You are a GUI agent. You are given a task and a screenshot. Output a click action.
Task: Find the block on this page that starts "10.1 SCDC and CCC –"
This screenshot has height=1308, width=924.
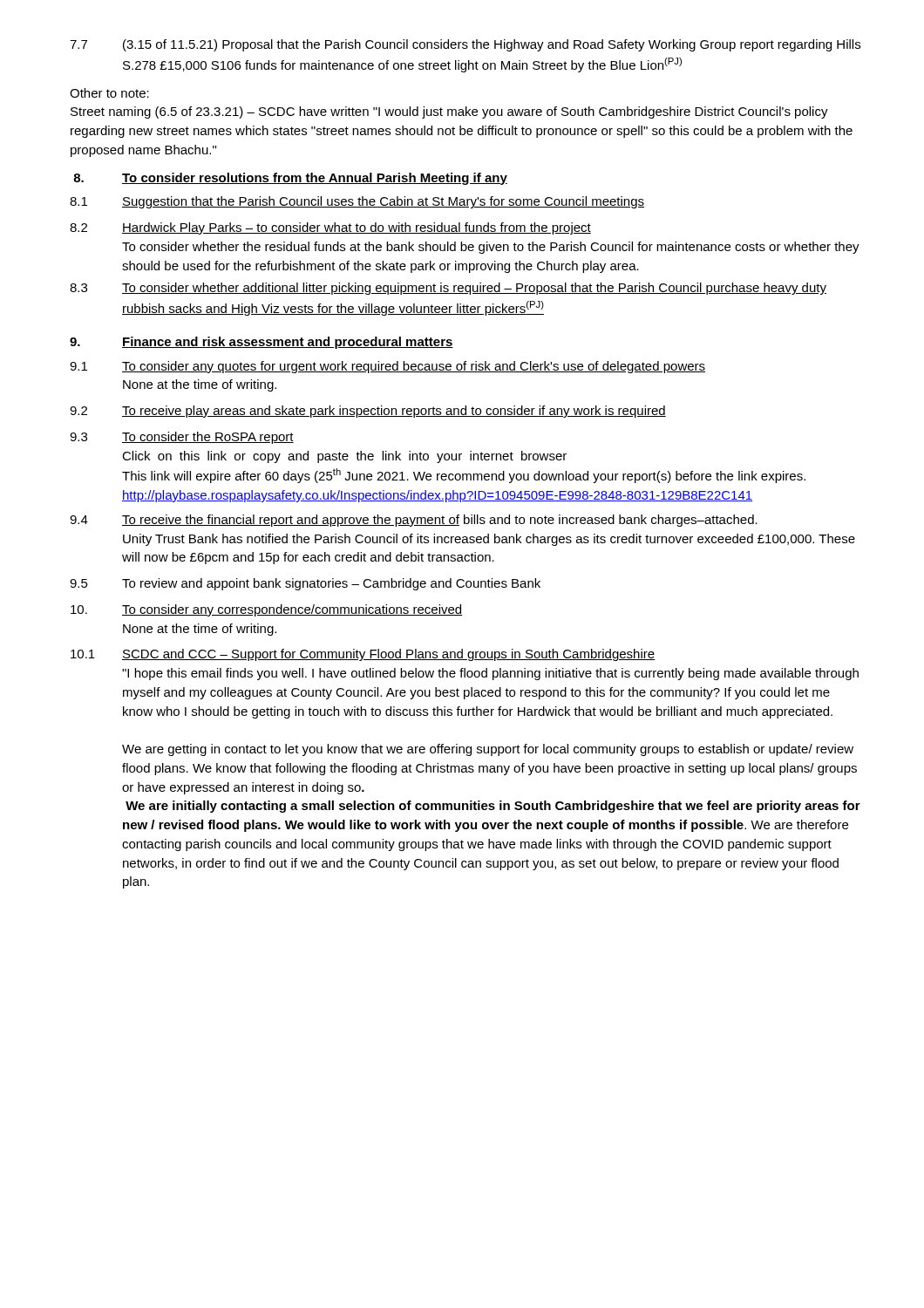pyautogui.click(x=466, y=768)
